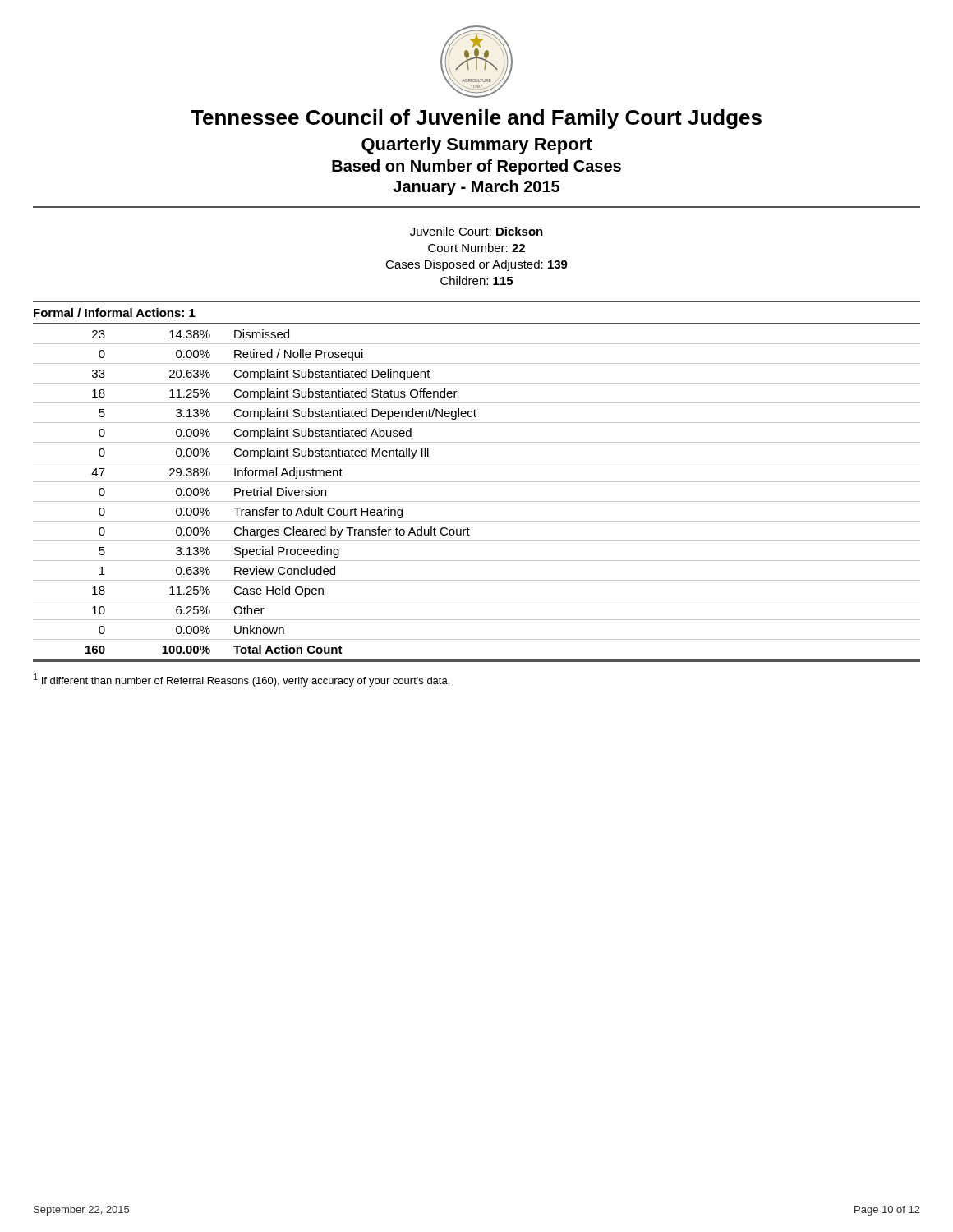This screenshot has height=1232, width=953.
Task: Click the passage that begins "1 If different than number of"
Action: (x=242, y=679)
